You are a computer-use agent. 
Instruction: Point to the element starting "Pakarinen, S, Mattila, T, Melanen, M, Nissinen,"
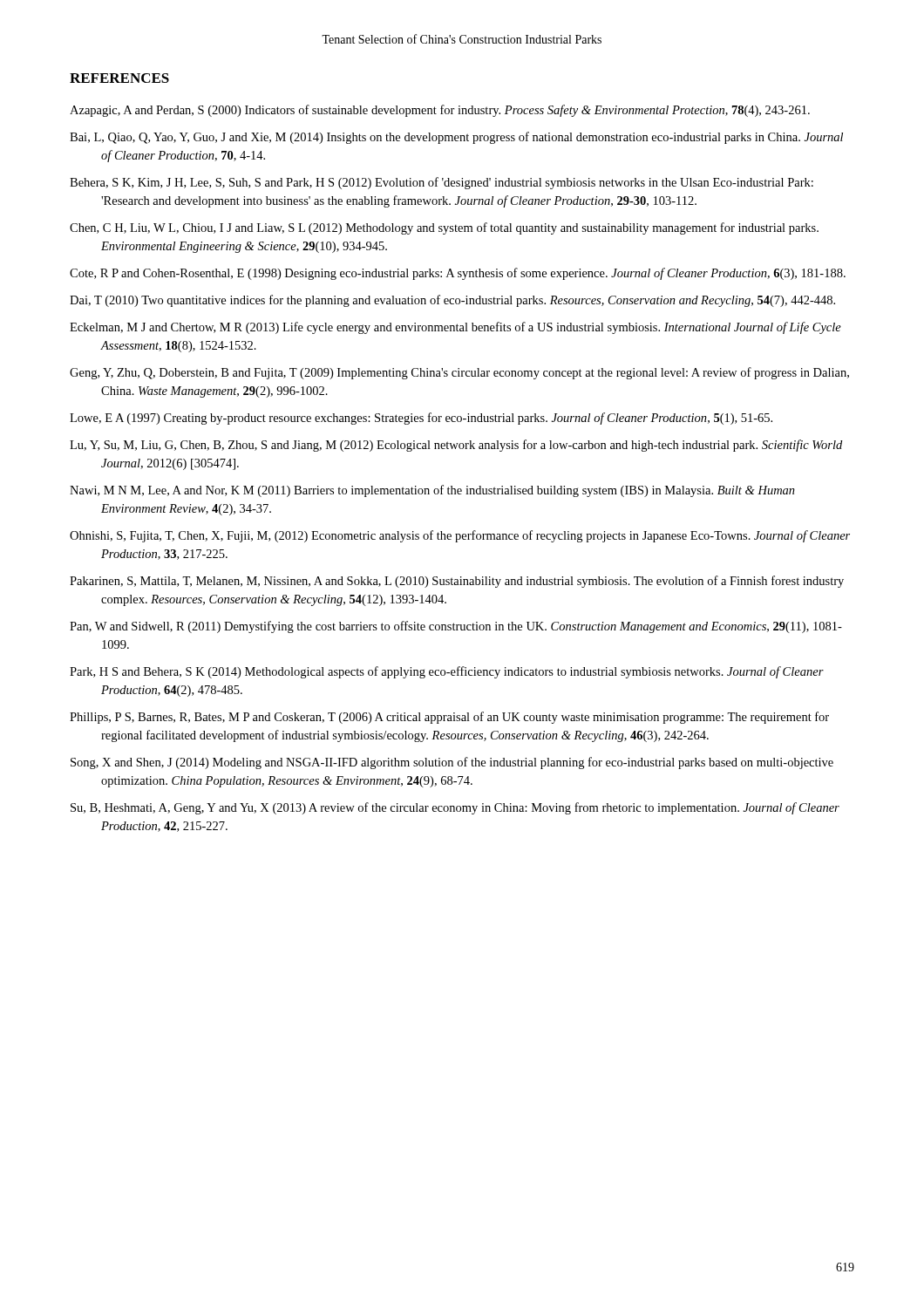tap(457, 590)
